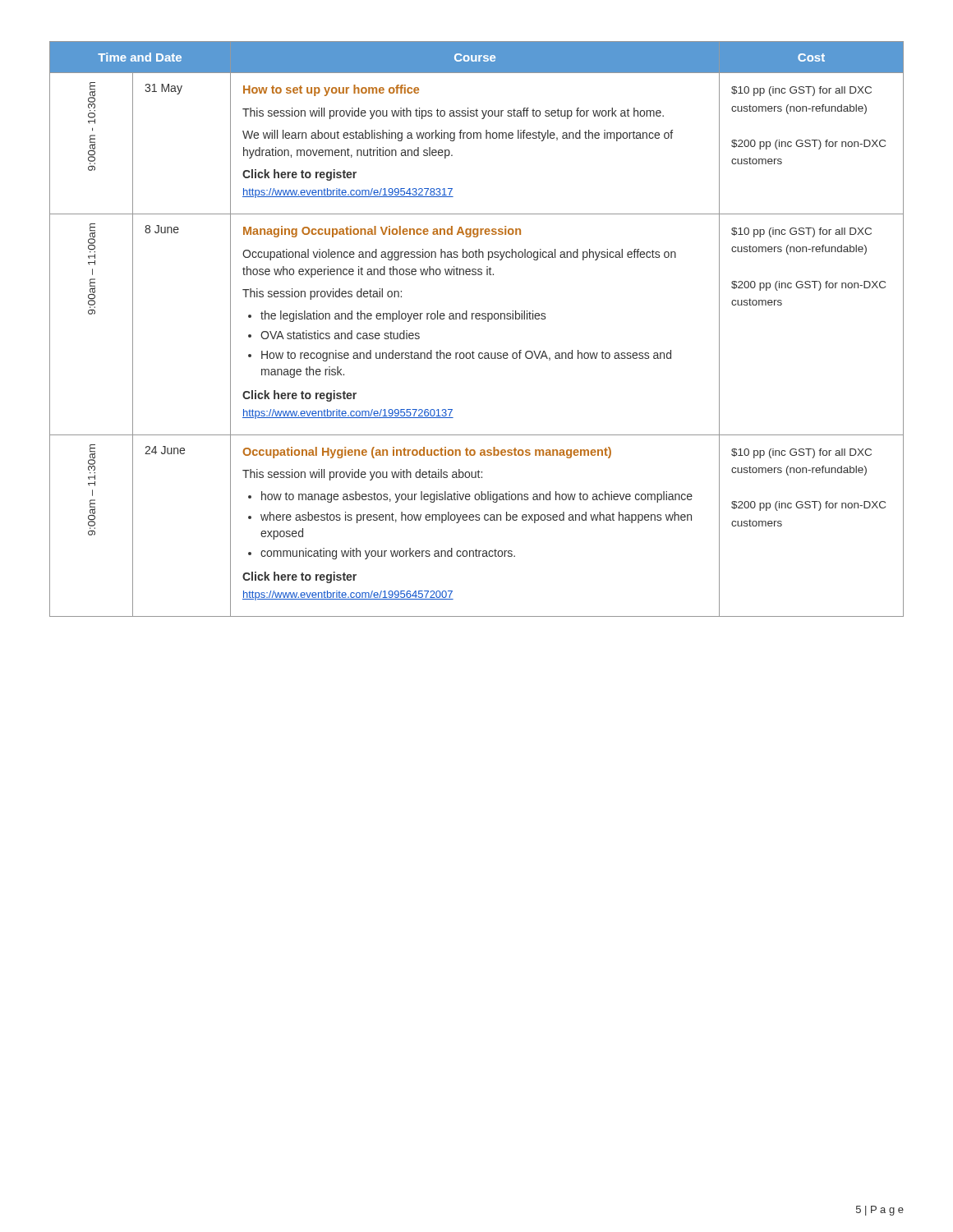Locate the table with the text "31 May"
Screen dimensions: 1232x953
(476, 329)
